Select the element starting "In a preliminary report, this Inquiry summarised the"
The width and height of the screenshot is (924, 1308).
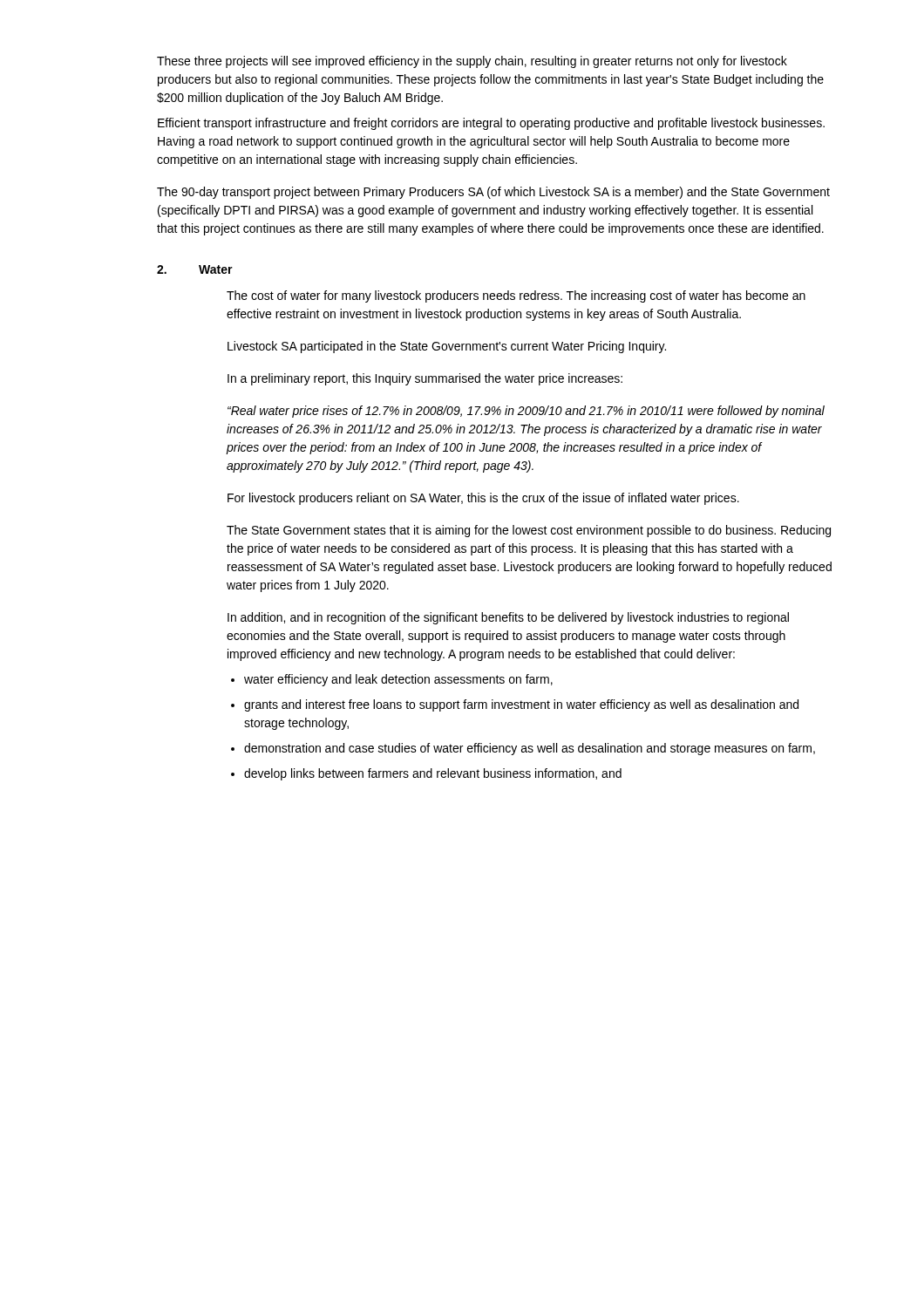[x=532, y=379]
